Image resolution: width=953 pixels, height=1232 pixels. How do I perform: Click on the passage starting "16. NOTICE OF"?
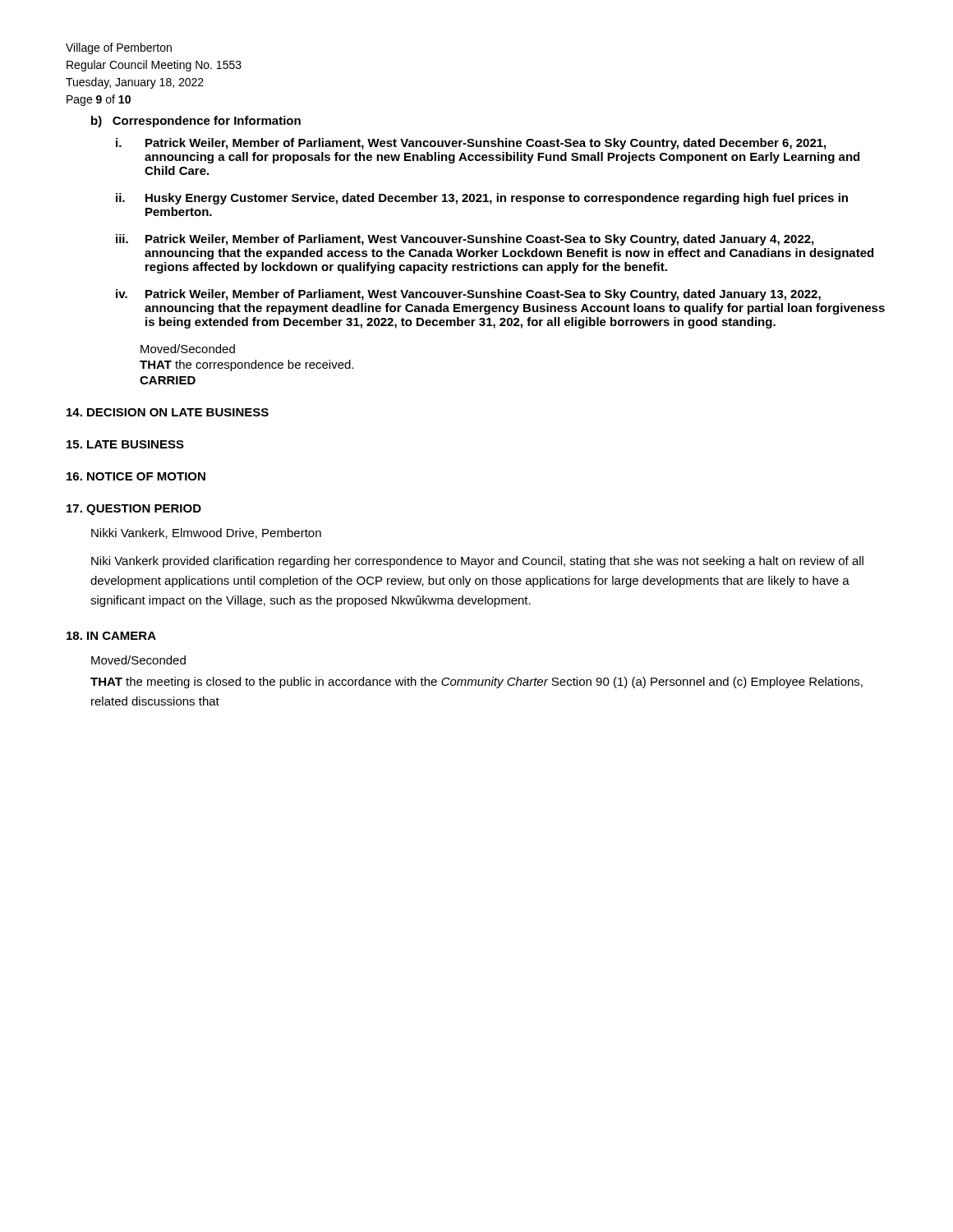136,476
